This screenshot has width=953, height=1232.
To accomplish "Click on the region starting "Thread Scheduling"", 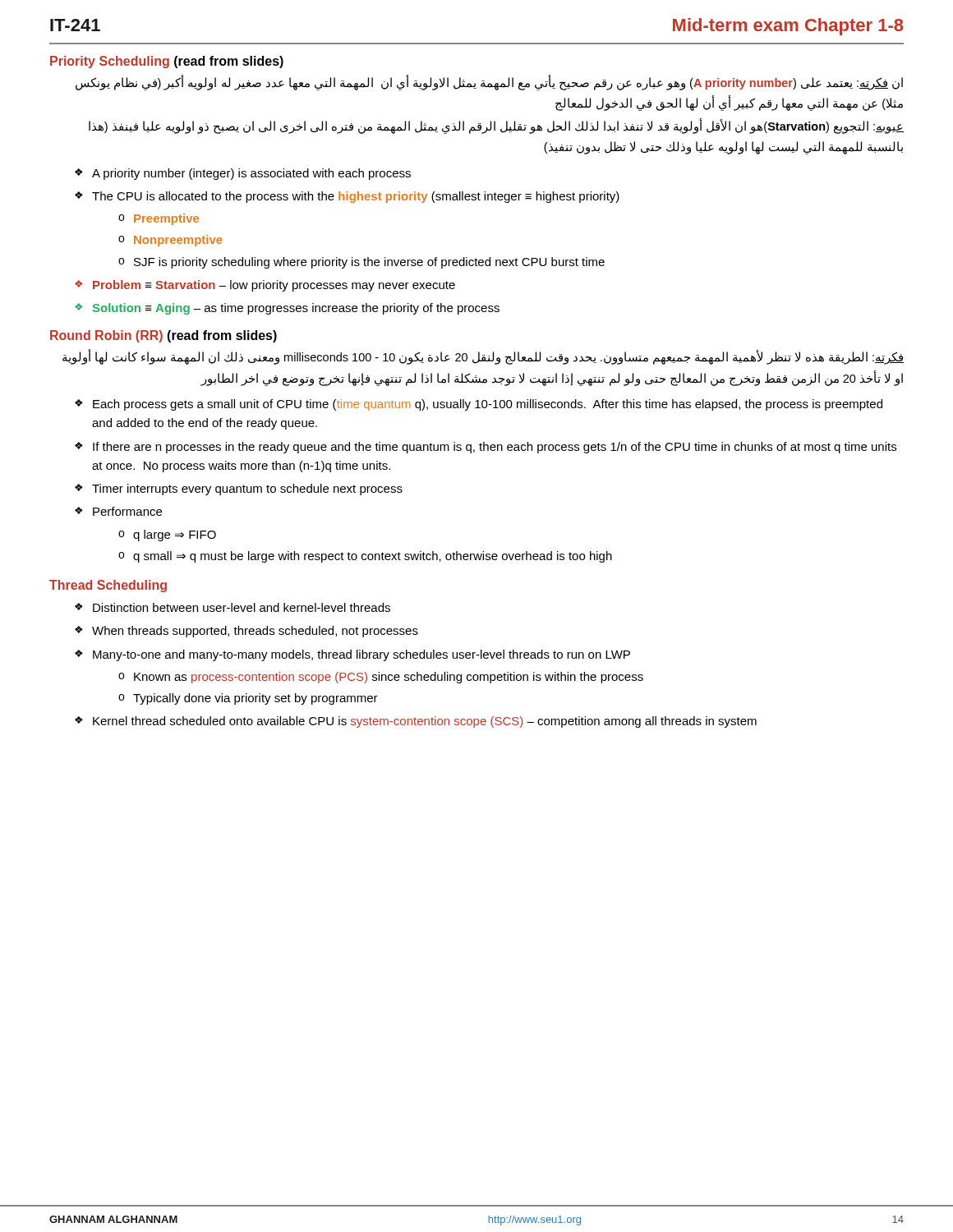I will [x=108, y=585].
